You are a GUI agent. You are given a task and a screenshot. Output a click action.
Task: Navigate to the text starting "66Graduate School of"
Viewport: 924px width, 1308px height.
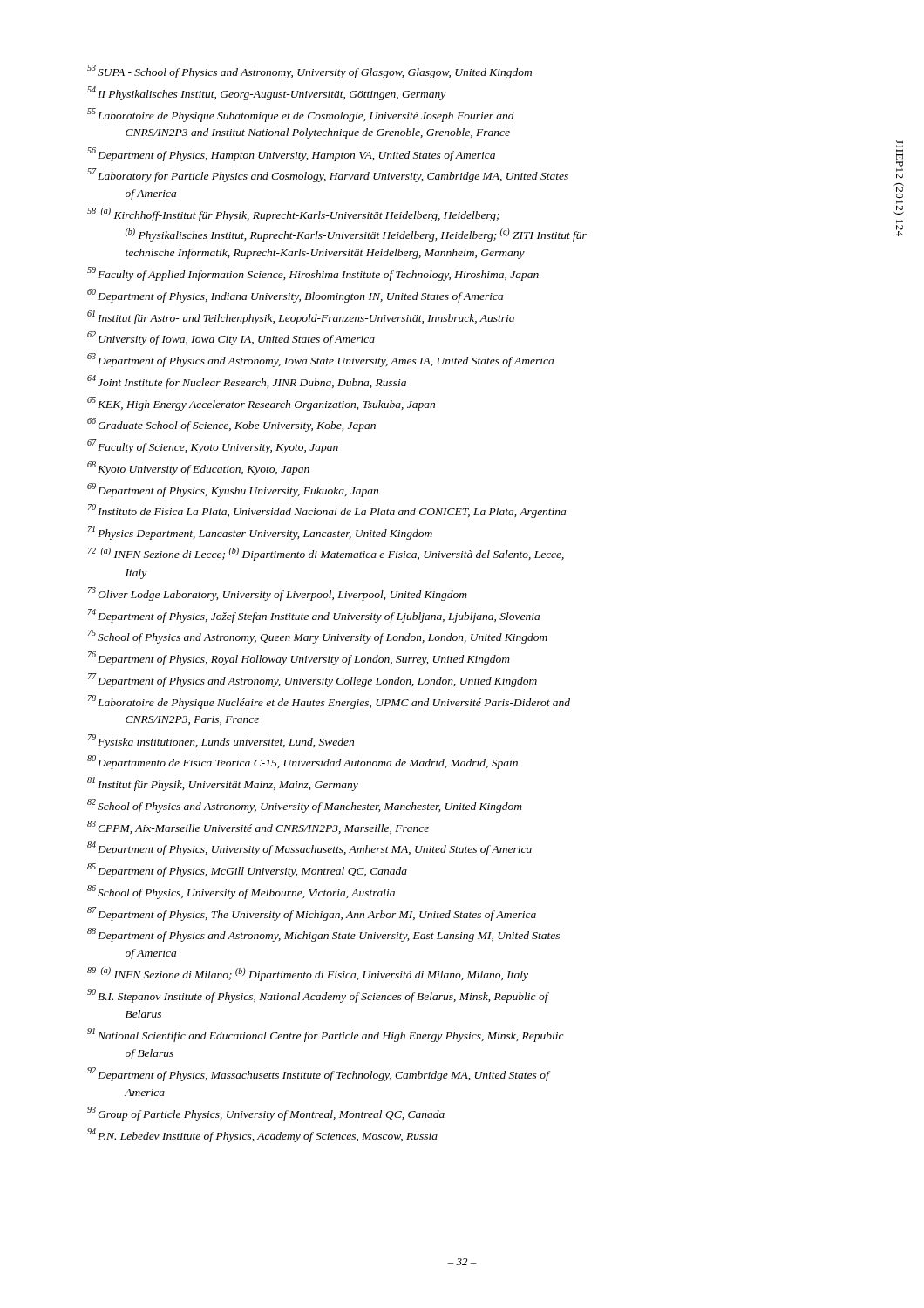[x=232, y=424]
